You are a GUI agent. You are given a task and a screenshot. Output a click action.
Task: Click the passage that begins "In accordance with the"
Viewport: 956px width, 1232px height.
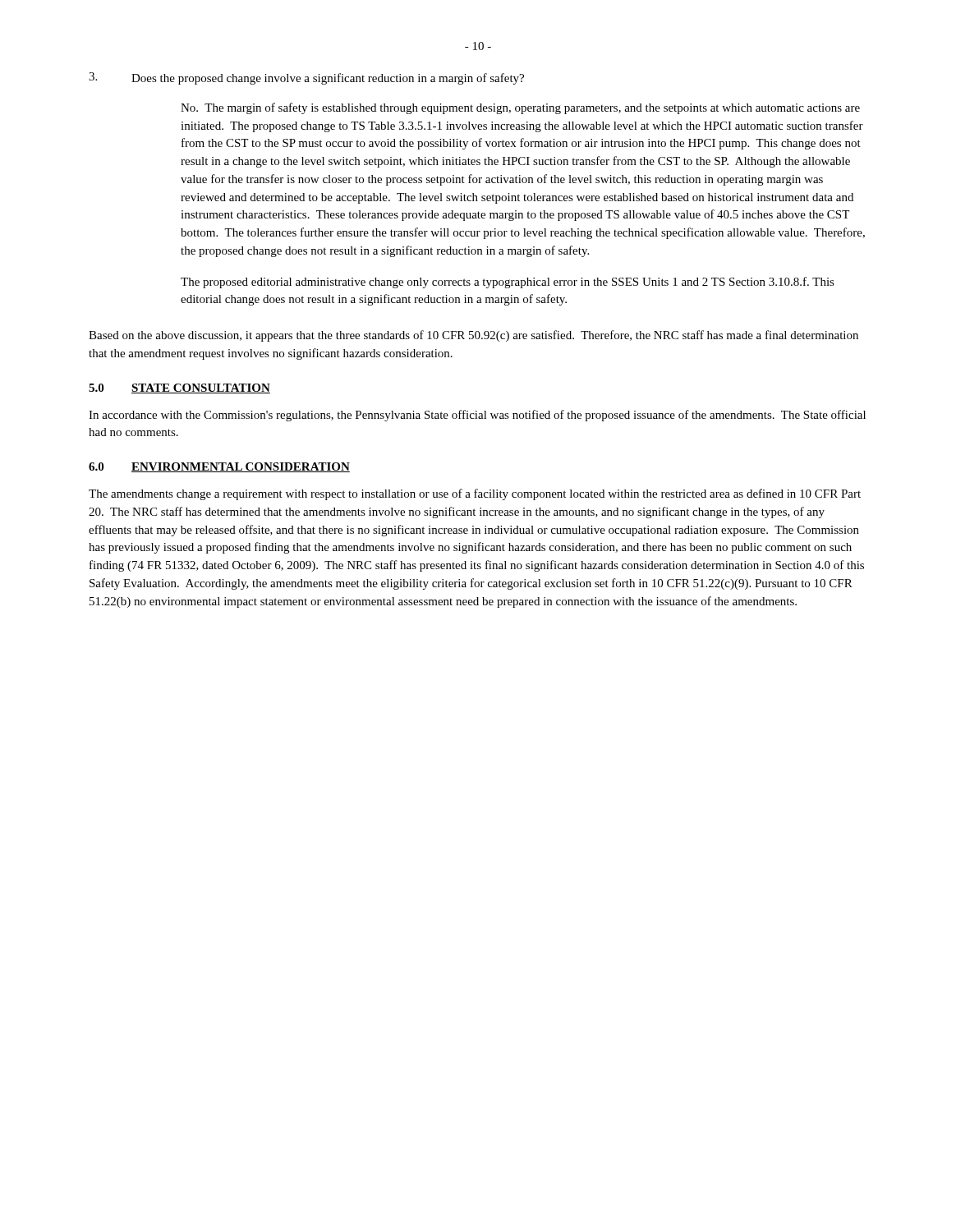(x=477, y=423)
